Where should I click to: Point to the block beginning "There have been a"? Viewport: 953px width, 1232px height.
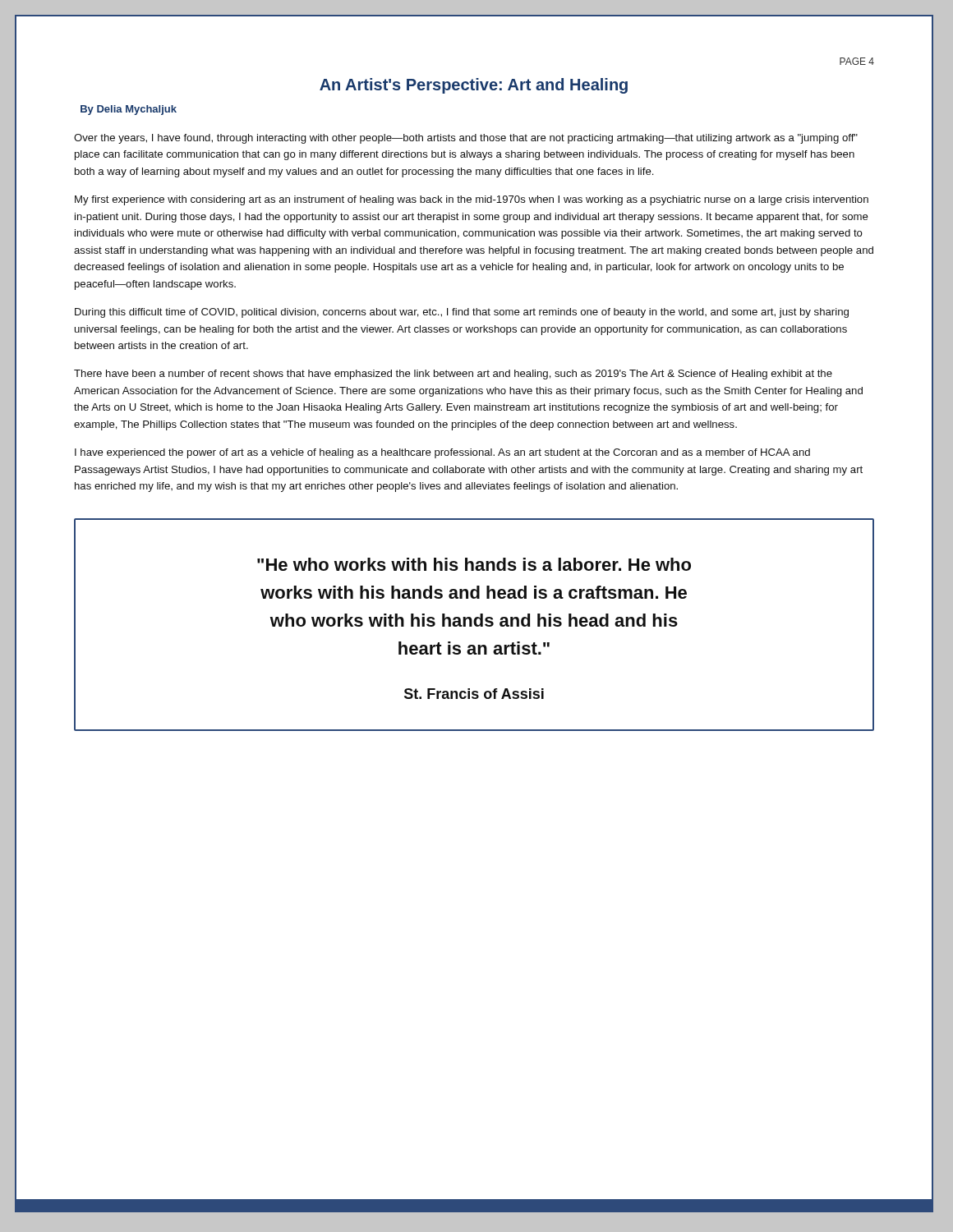tap(469, 399)
